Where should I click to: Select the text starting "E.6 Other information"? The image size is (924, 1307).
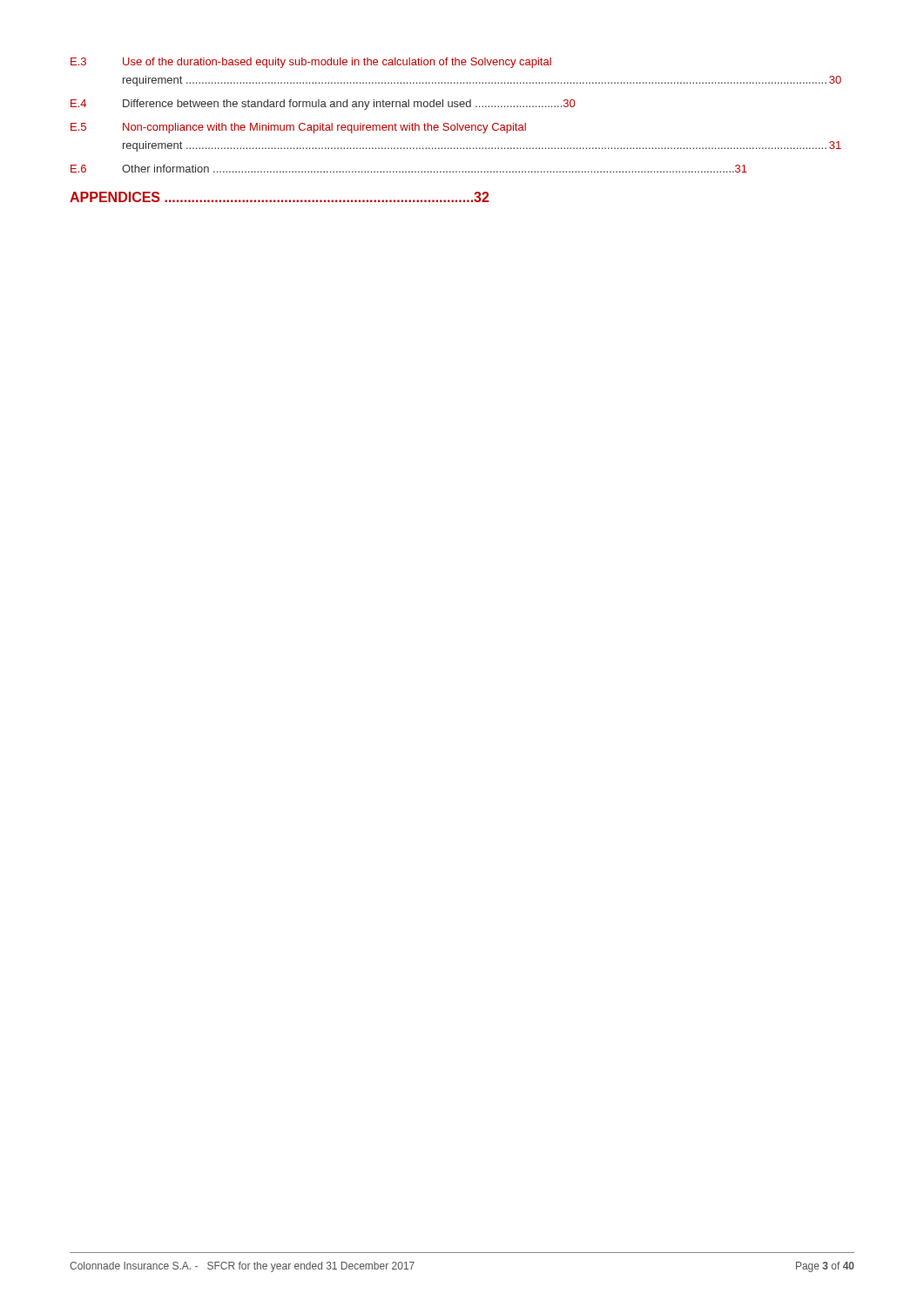(x=462, y=169)
